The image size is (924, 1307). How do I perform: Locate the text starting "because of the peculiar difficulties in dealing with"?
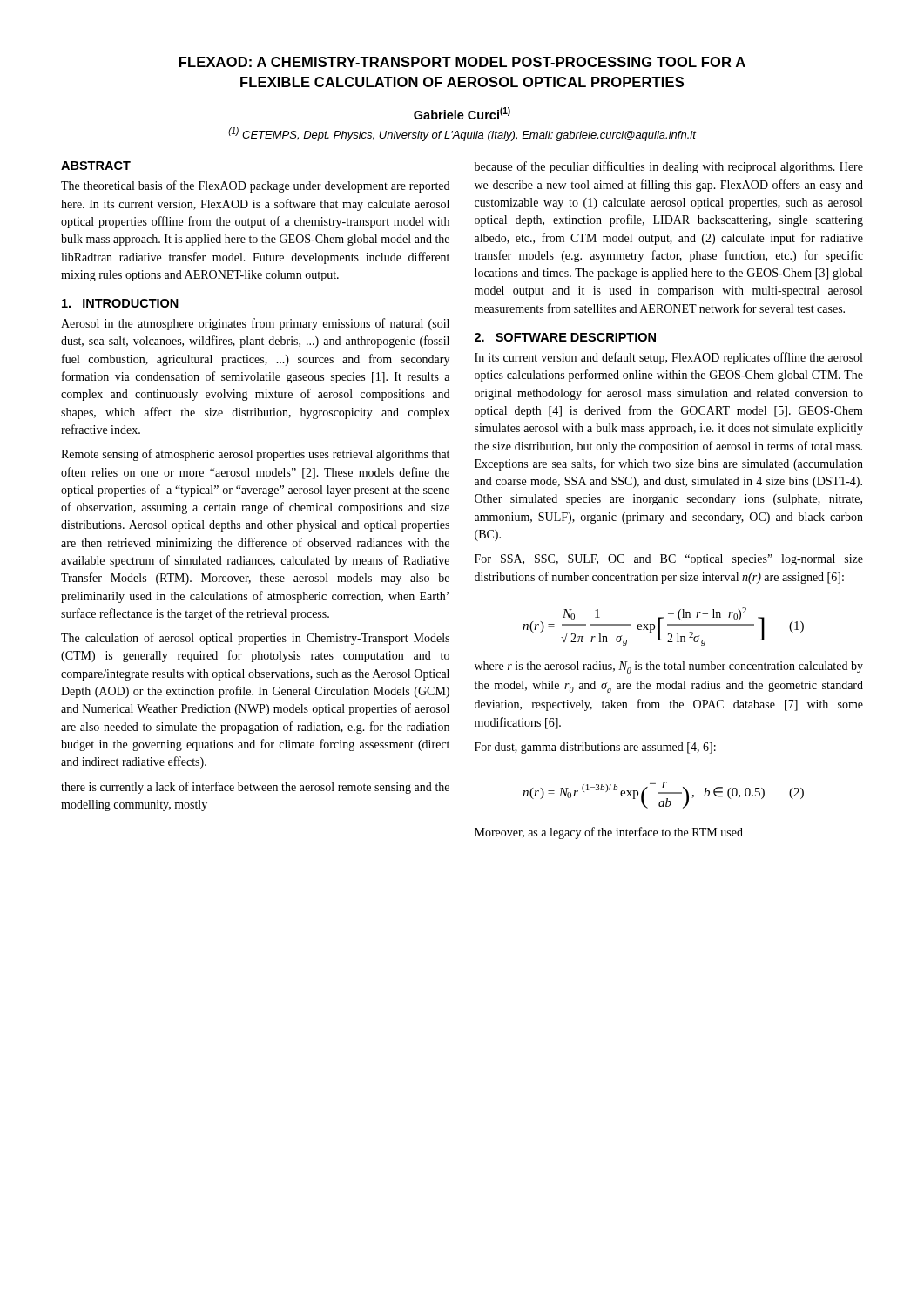[x=669, y=238]
